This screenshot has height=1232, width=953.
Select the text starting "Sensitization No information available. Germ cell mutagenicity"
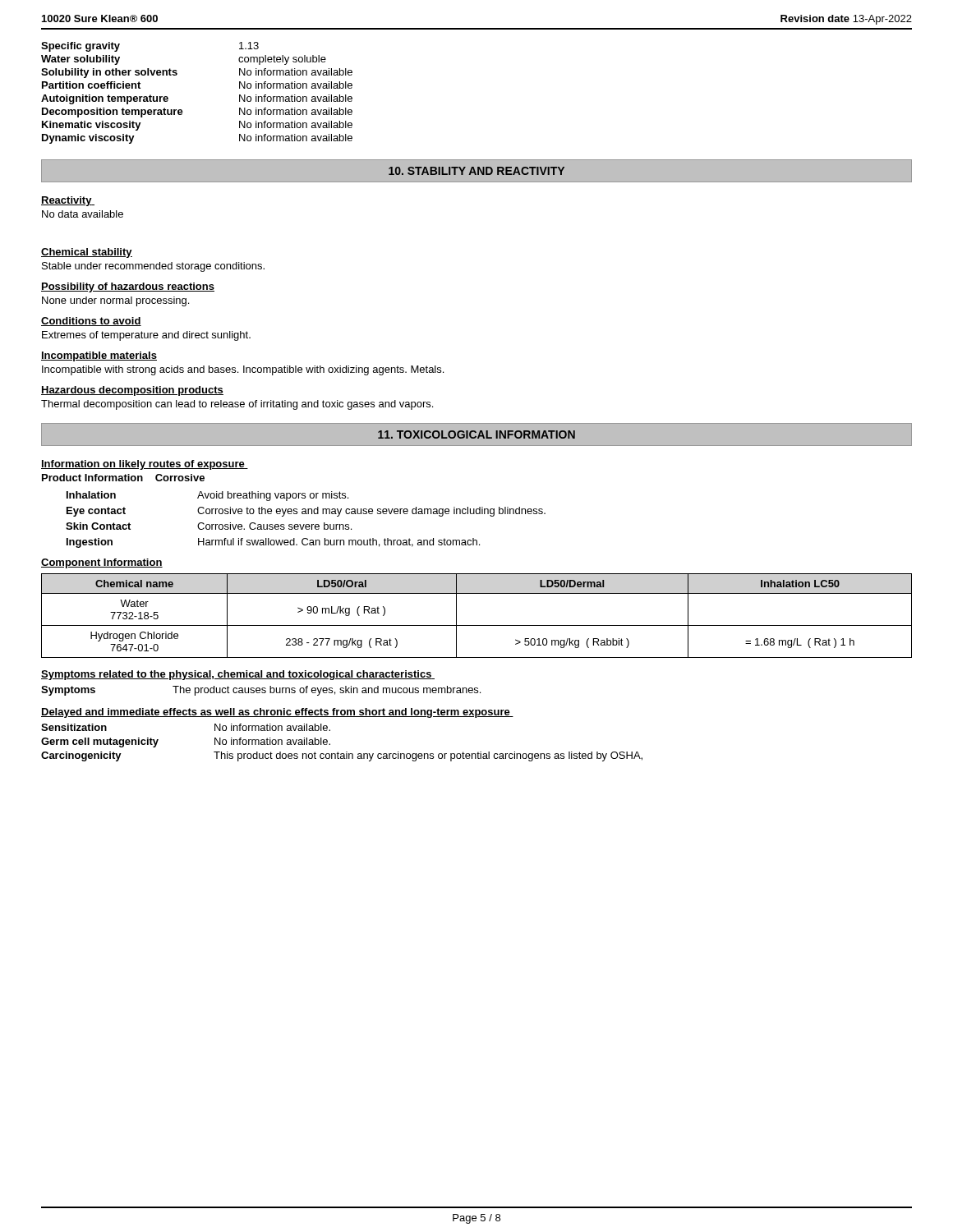click(476, 741)
